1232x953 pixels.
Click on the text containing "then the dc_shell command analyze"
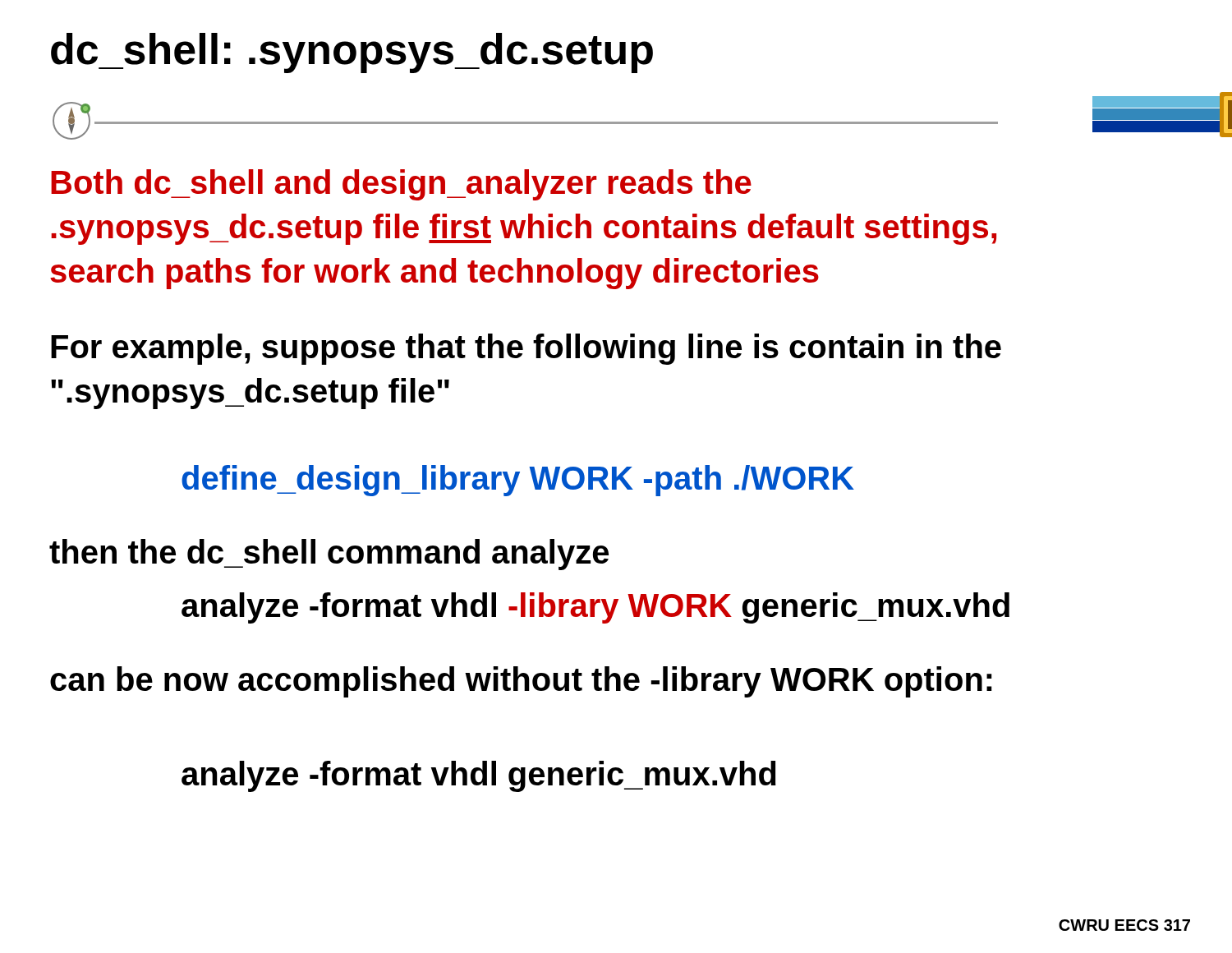tap(329, 552)
